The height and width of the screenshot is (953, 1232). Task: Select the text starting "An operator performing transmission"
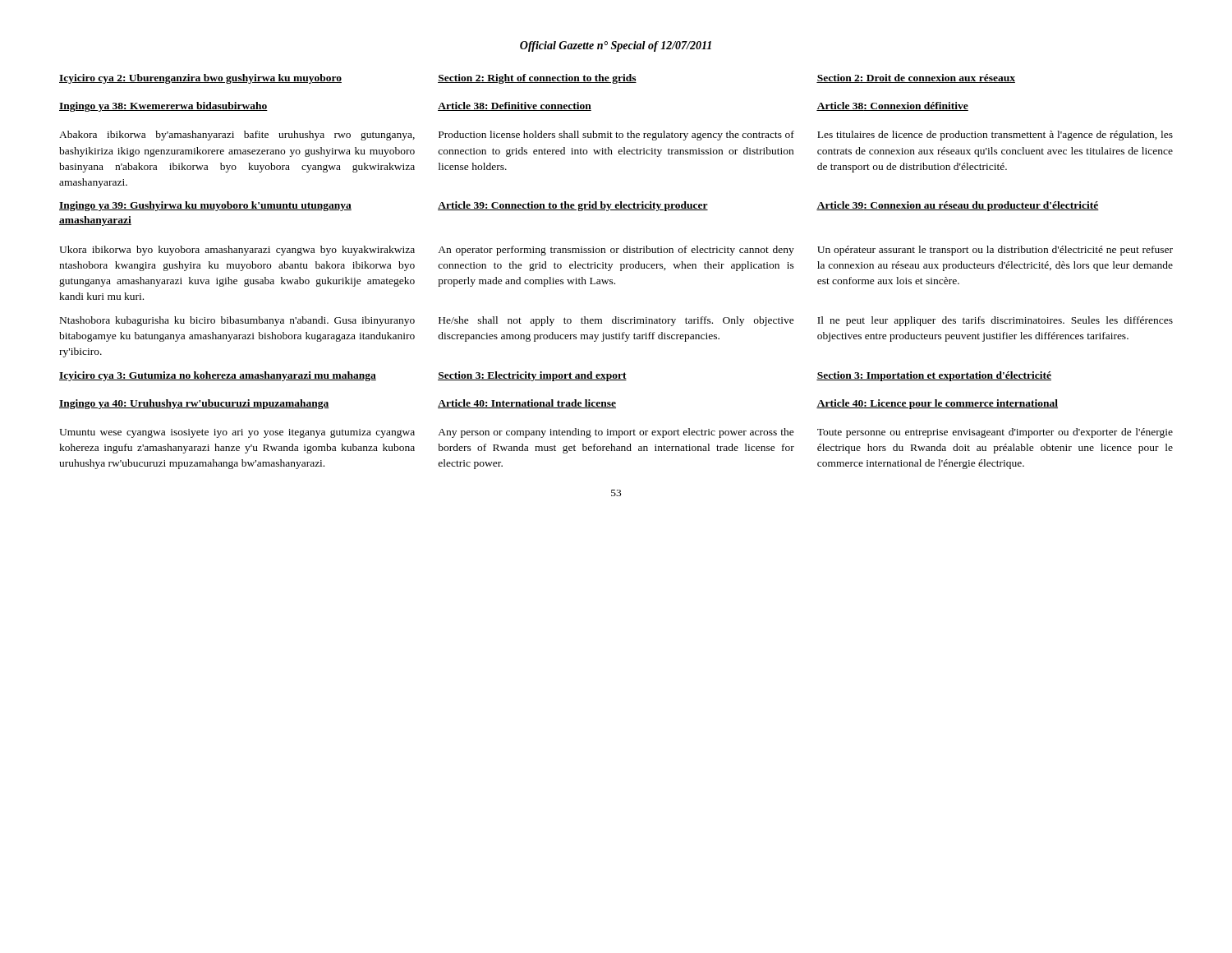pos(616,265)
